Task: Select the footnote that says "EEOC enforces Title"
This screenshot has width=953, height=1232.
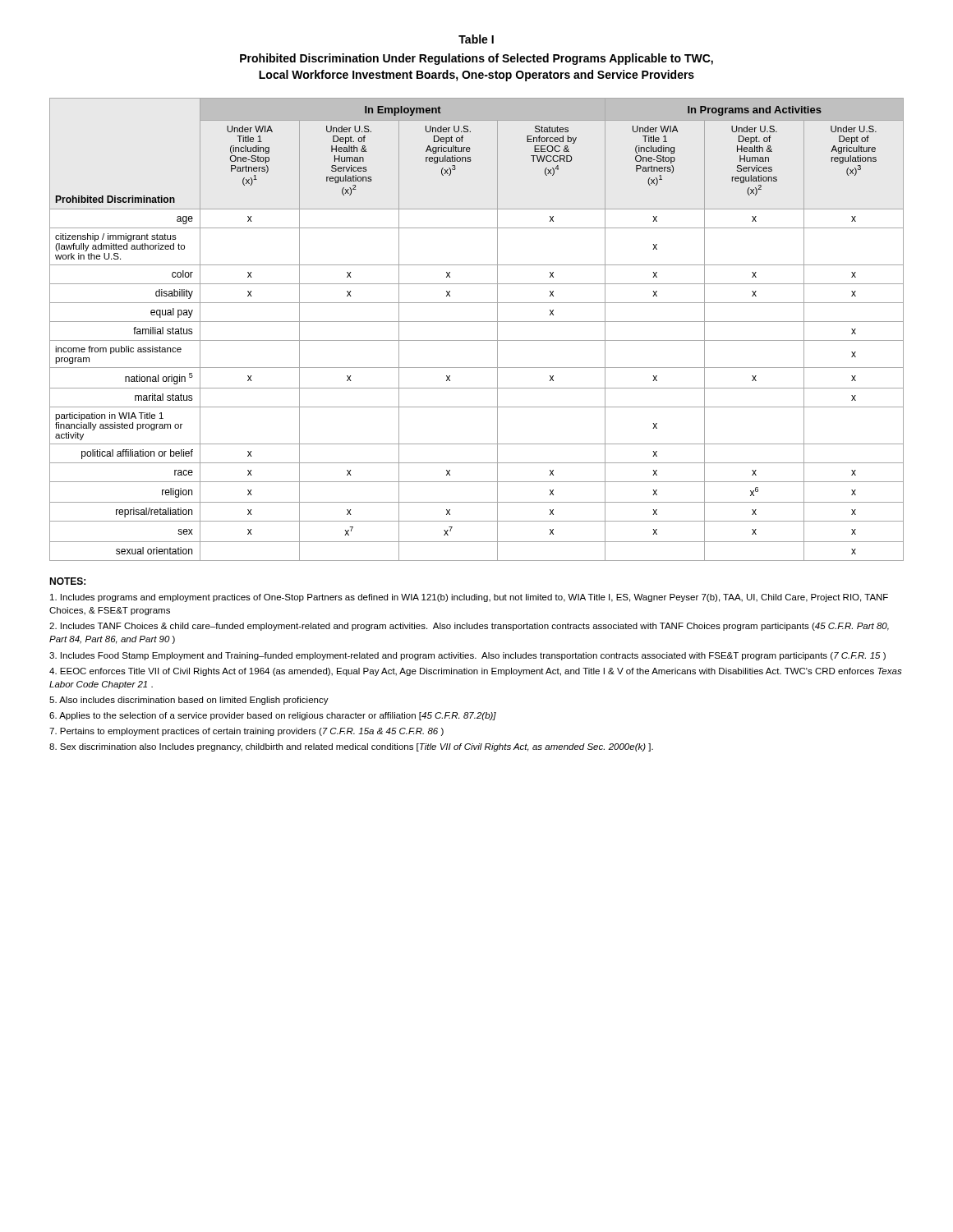Action: [476, 677]
